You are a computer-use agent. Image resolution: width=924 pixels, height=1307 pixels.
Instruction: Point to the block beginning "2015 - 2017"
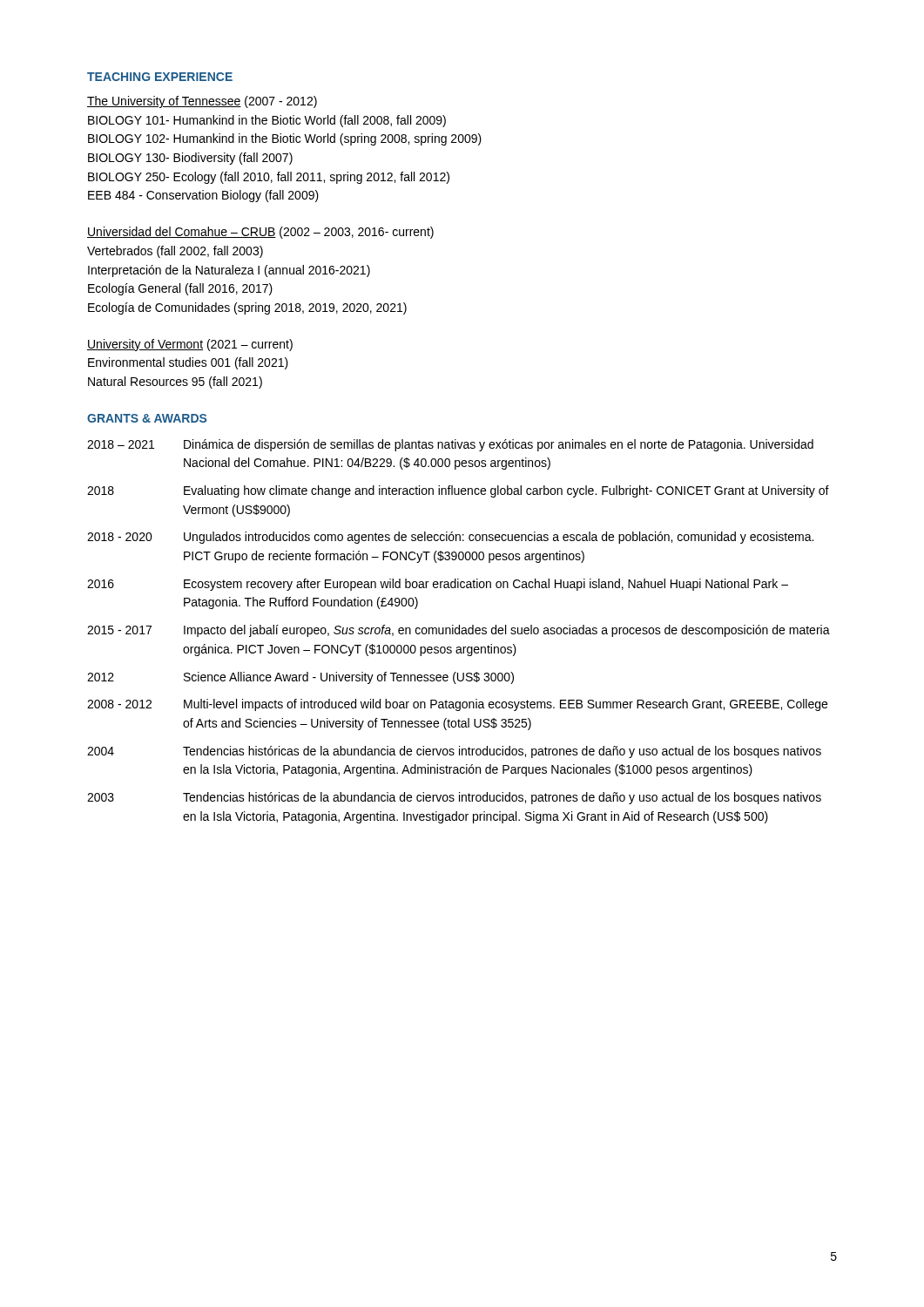[462, 640]
